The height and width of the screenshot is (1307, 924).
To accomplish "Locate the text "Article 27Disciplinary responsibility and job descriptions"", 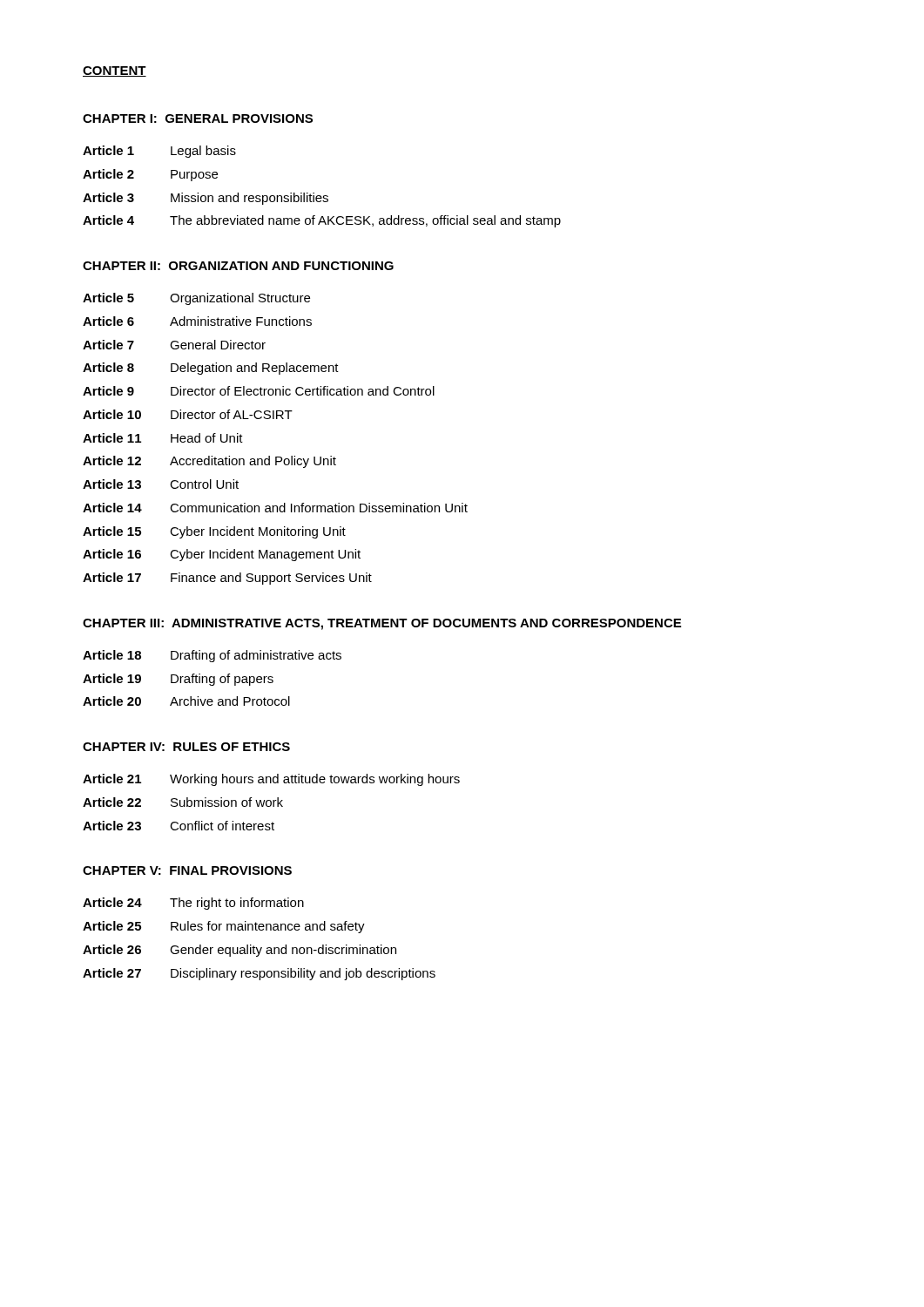I will [x=259, y=973].
